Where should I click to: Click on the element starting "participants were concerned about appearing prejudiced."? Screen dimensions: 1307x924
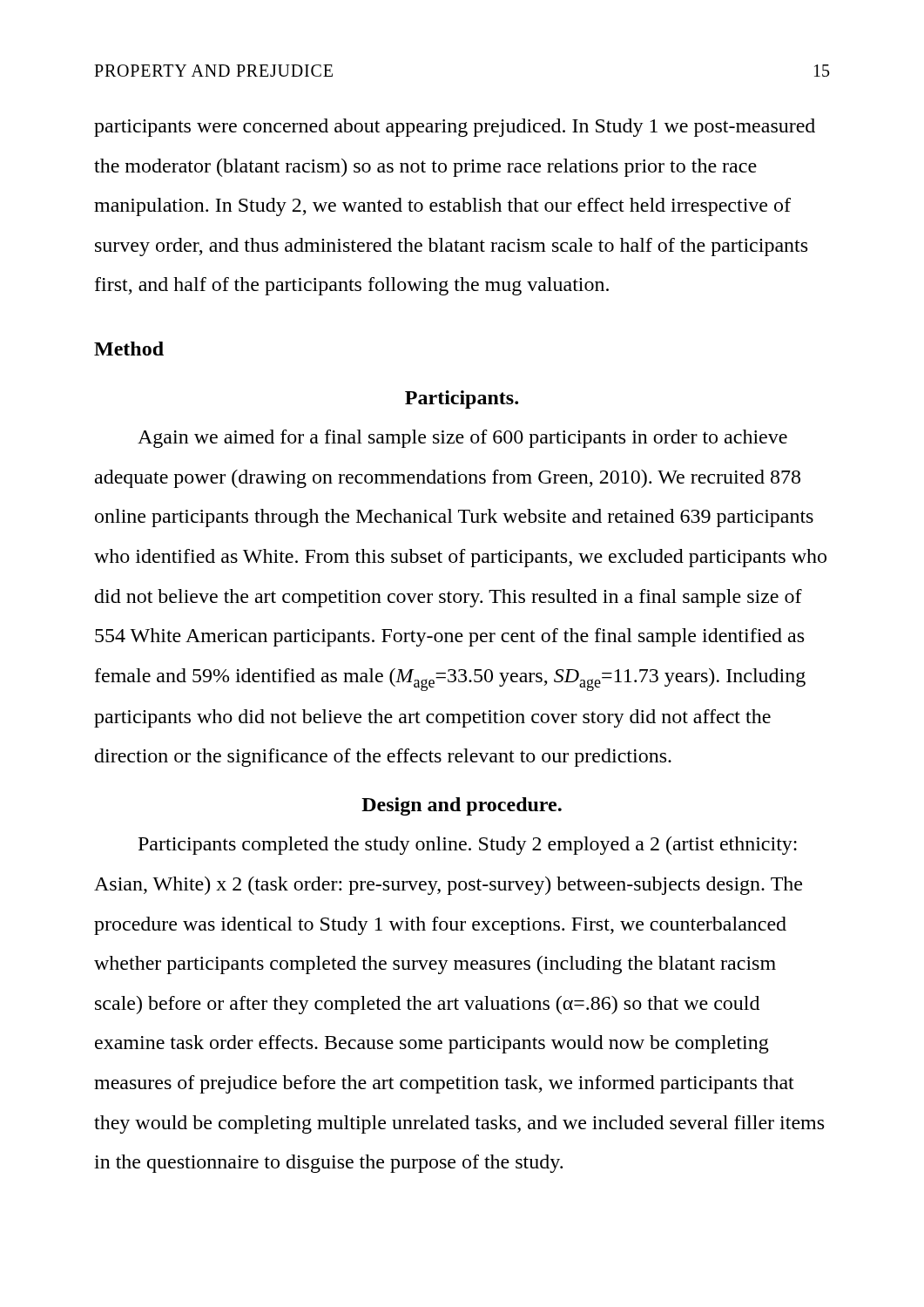click(x=455, y=205)
